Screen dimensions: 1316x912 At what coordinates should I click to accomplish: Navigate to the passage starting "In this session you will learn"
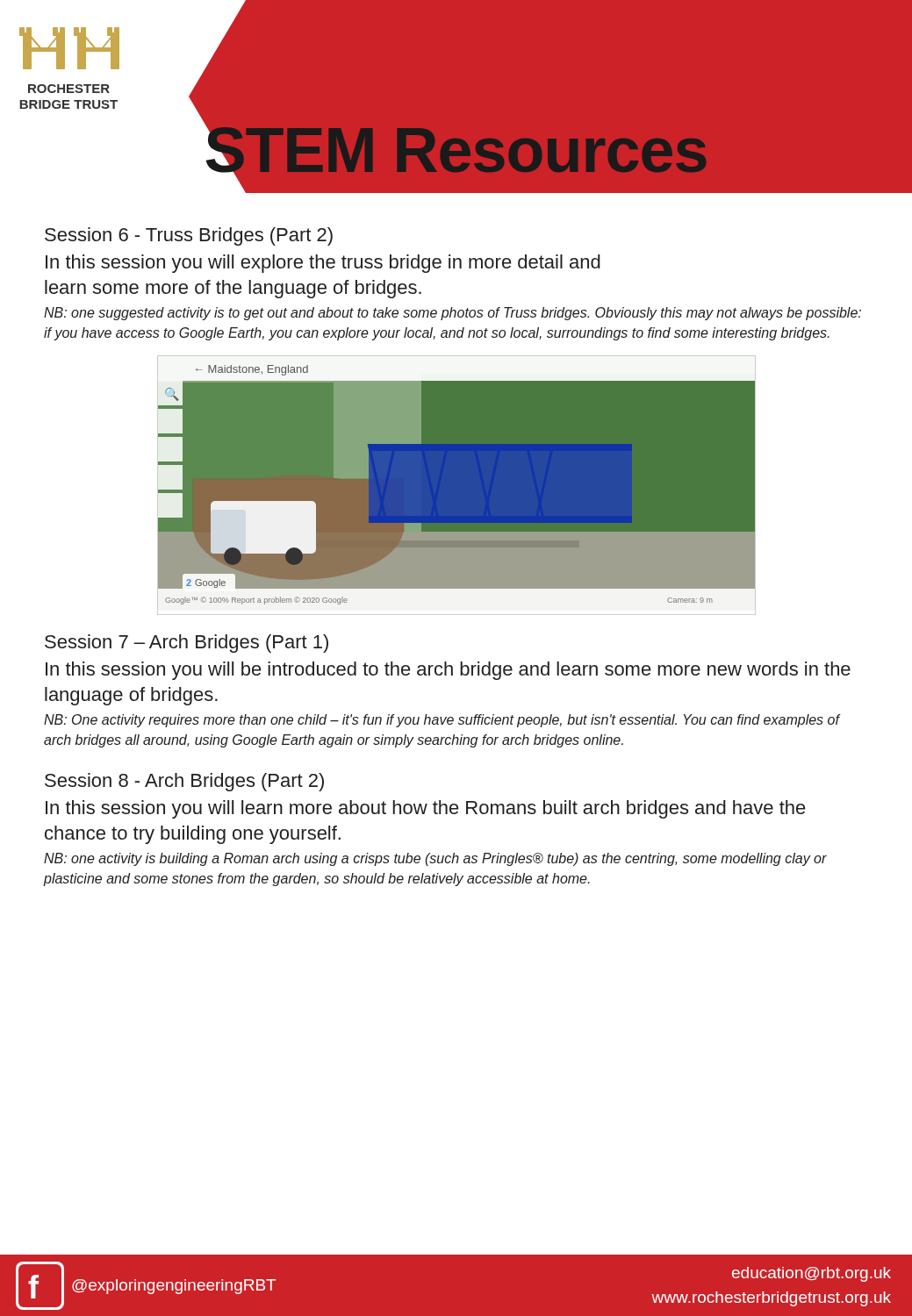tap(456, 821)
